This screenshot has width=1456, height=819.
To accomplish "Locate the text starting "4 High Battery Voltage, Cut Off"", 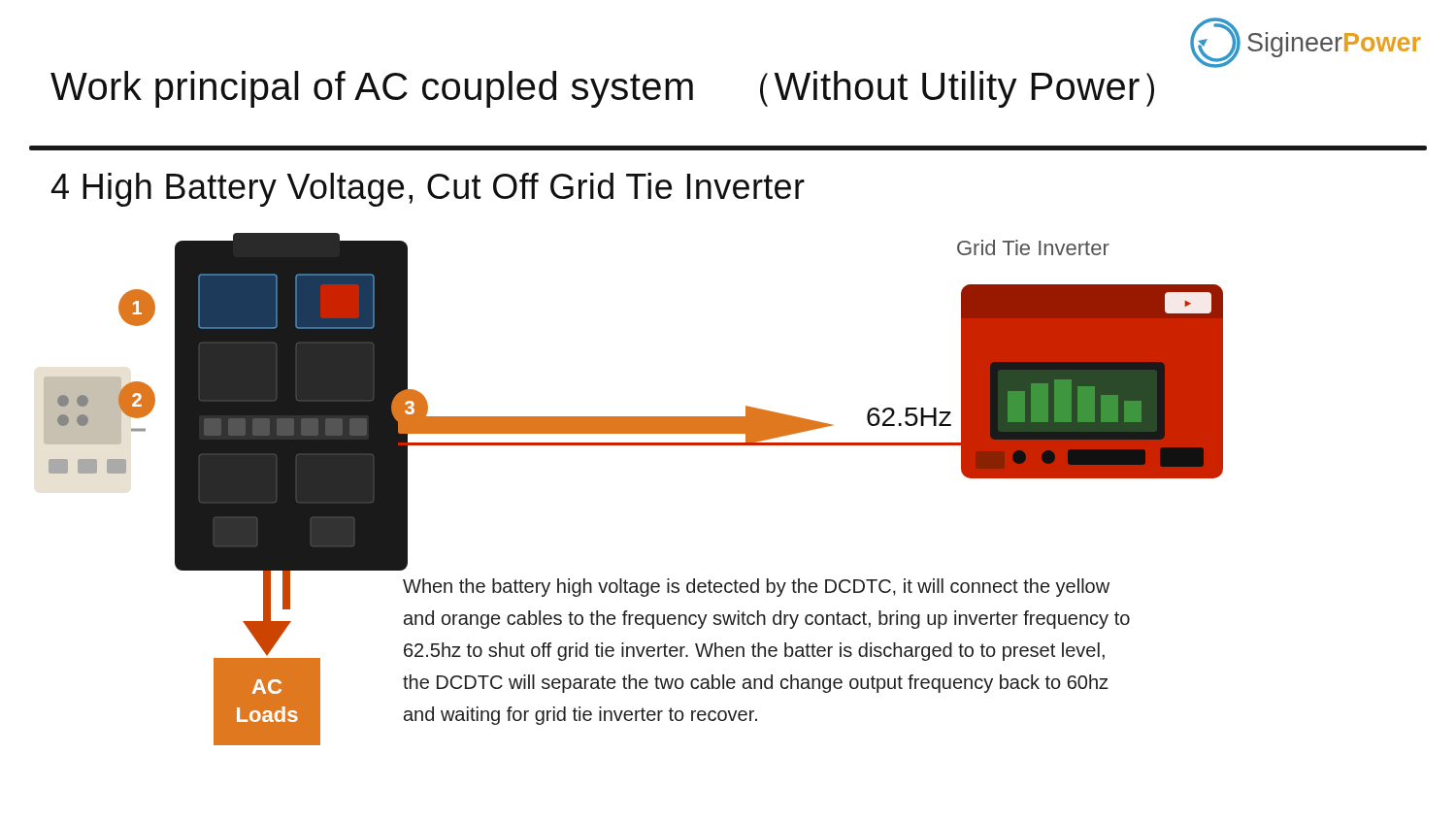I will click(428, 187).
